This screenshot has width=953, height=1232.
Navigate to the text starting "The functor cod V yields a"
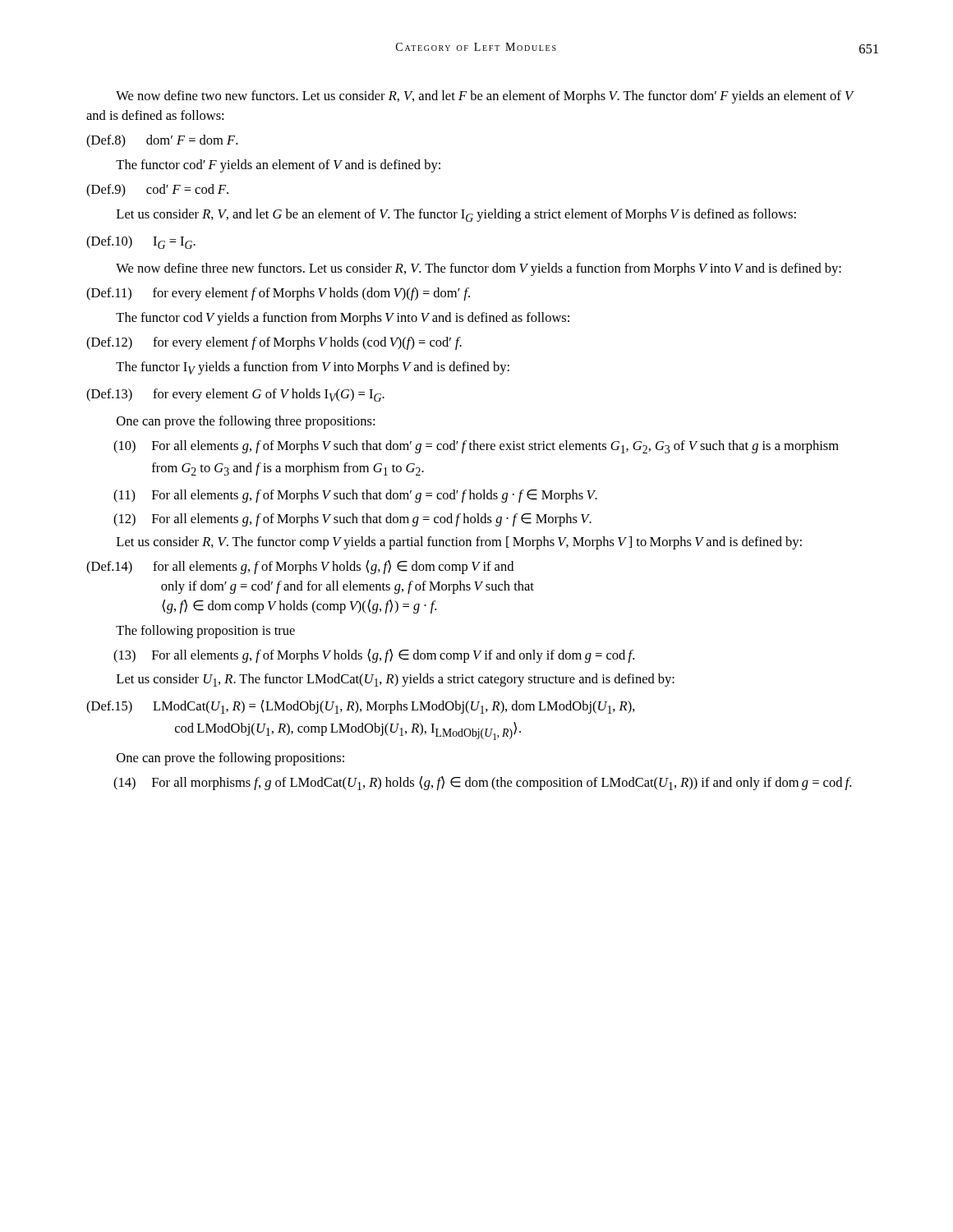[x=476, y=318]
